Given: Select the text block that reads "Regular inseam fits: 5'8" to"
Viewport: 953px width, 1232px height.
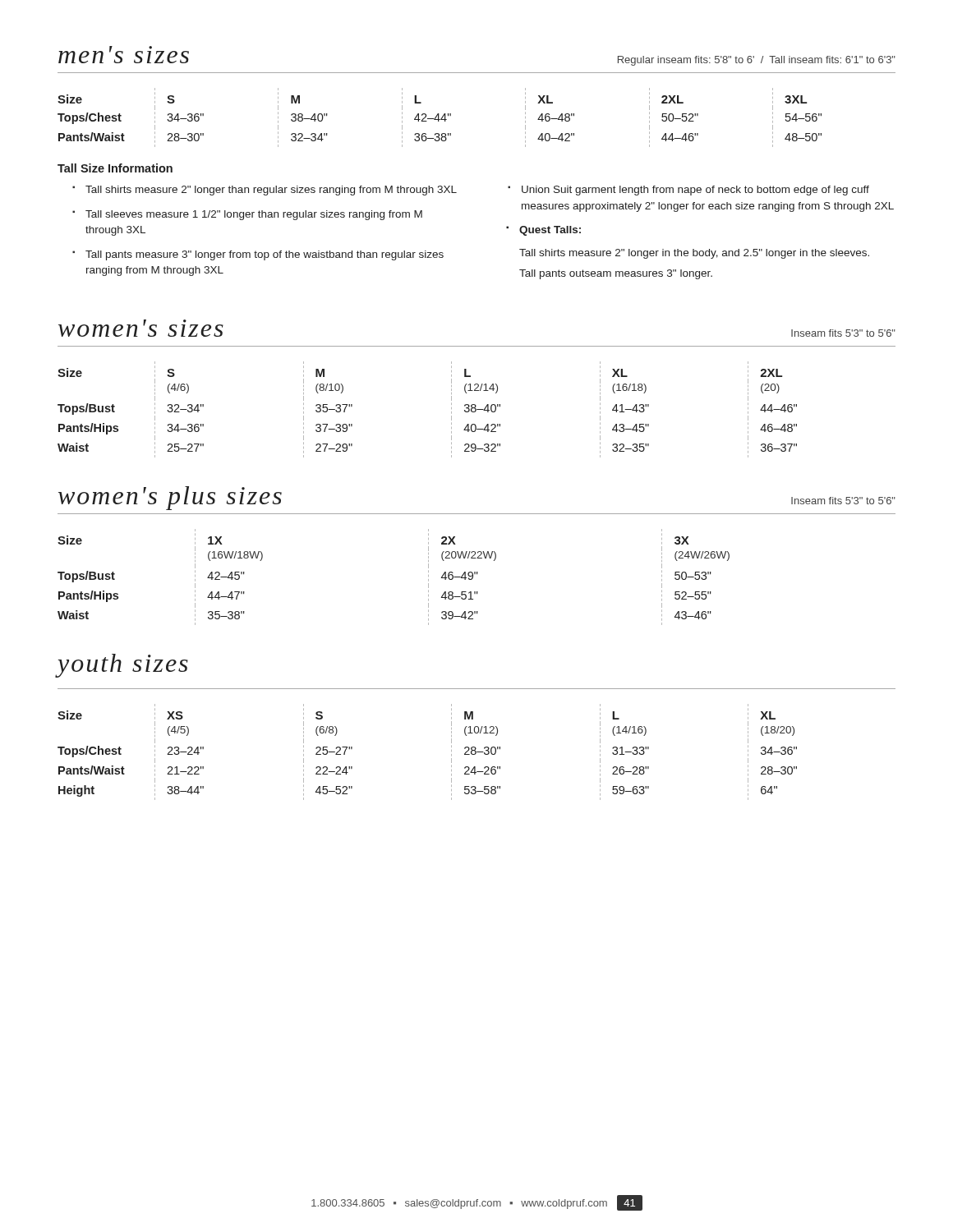Looking at the screenshot, I should click(x=756, y=60).
